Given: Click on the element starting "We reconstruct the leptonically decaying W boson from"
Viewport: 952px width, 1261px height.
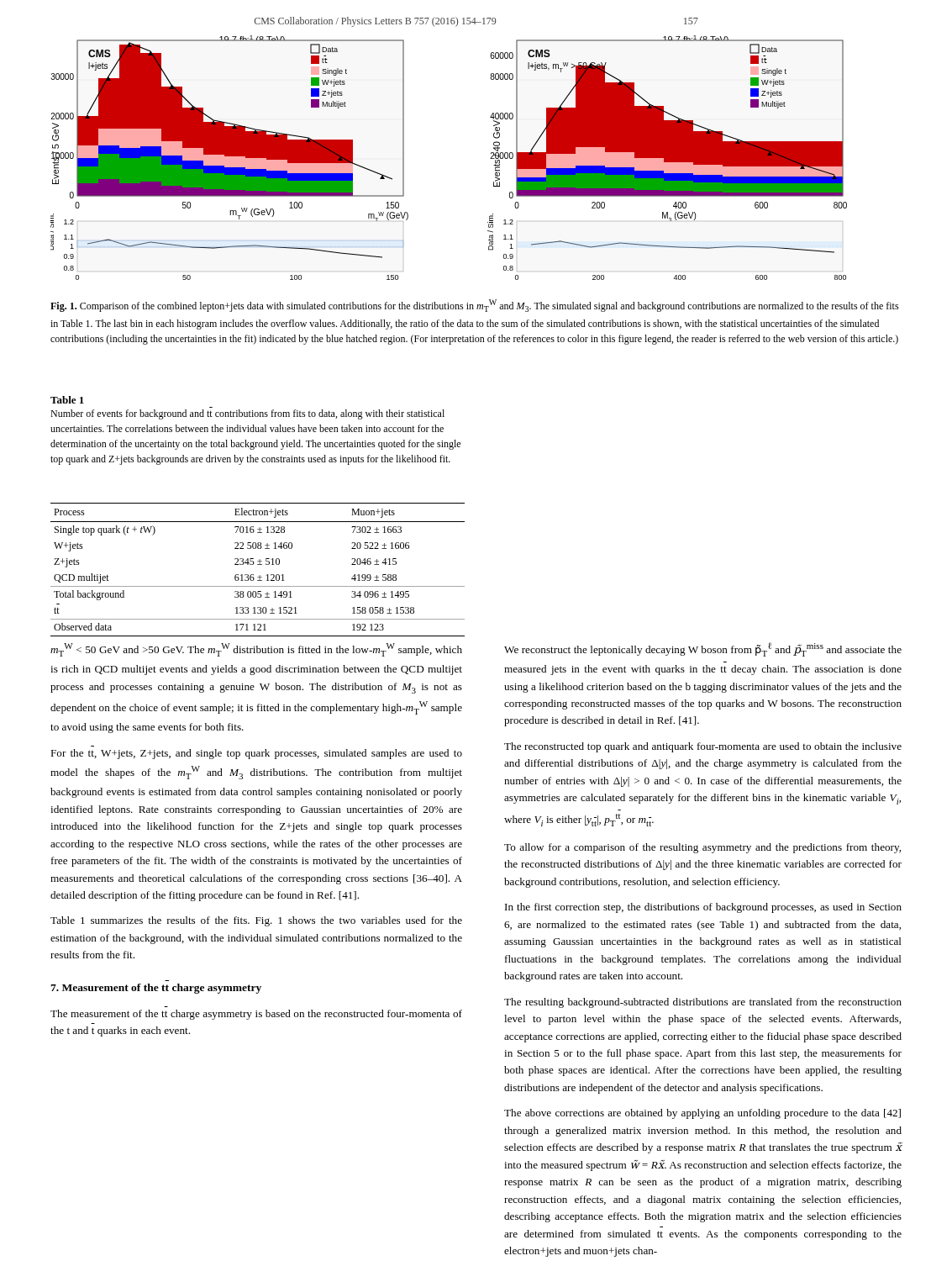Looking at the screenshot, I should point(703,684).
